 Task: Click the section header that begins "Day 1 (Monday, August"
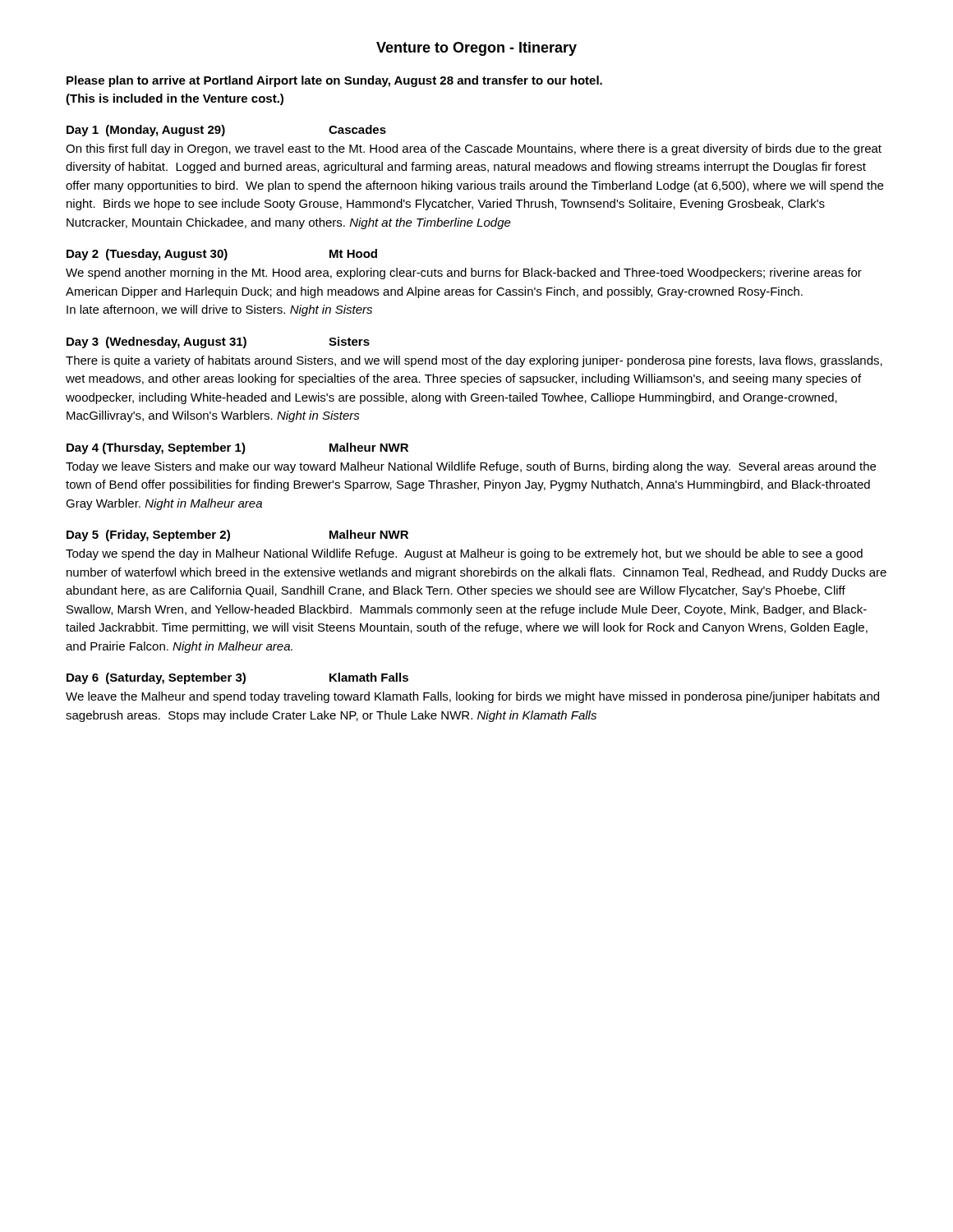[226, 129]
